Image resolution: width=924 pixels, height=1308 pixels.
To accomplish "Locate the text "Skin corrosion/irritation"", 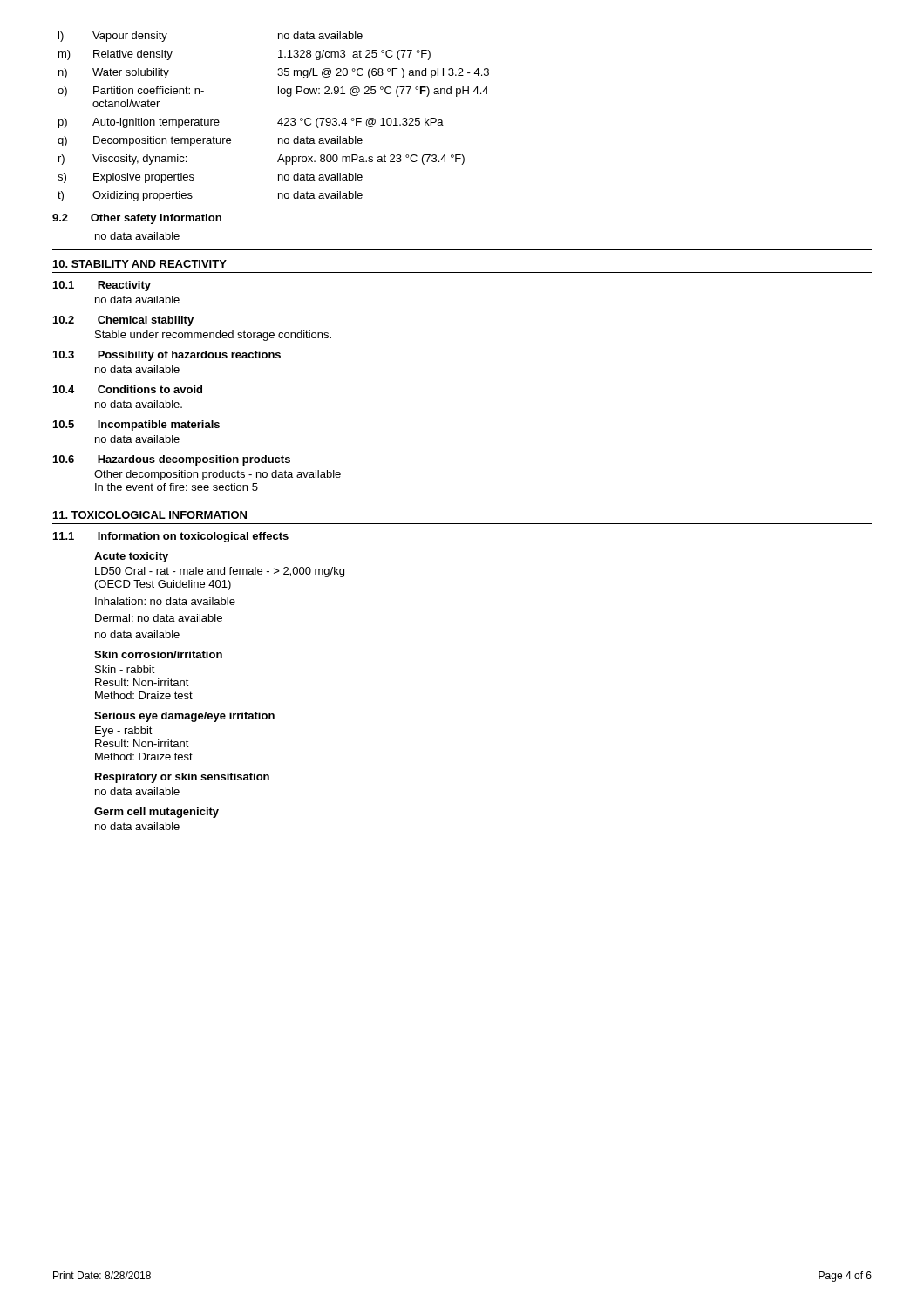I will pyautogui.click(x=158, y=654).
